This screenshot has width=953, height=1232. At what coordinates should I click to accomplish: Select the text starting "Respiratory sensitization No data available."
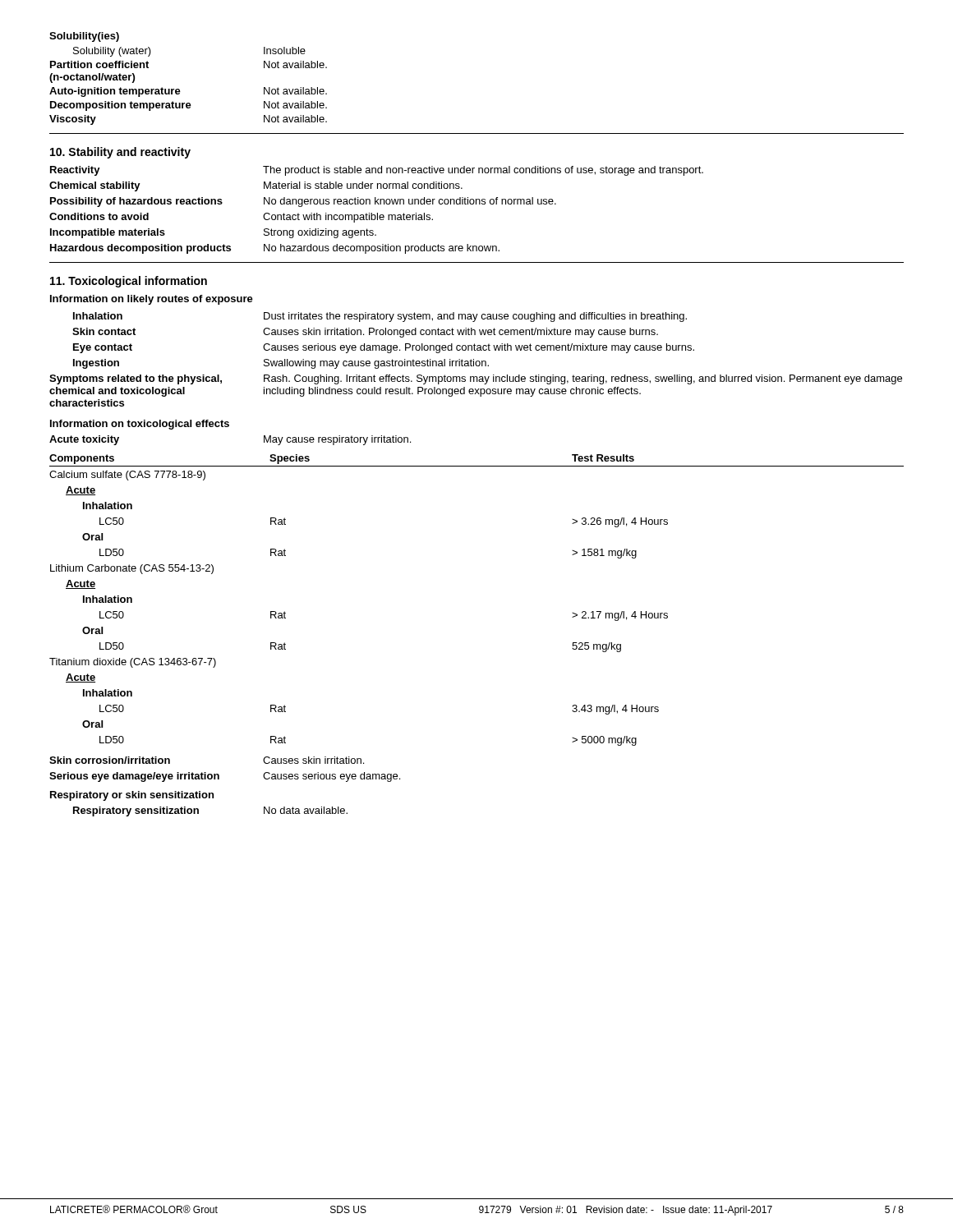(141, 811)
